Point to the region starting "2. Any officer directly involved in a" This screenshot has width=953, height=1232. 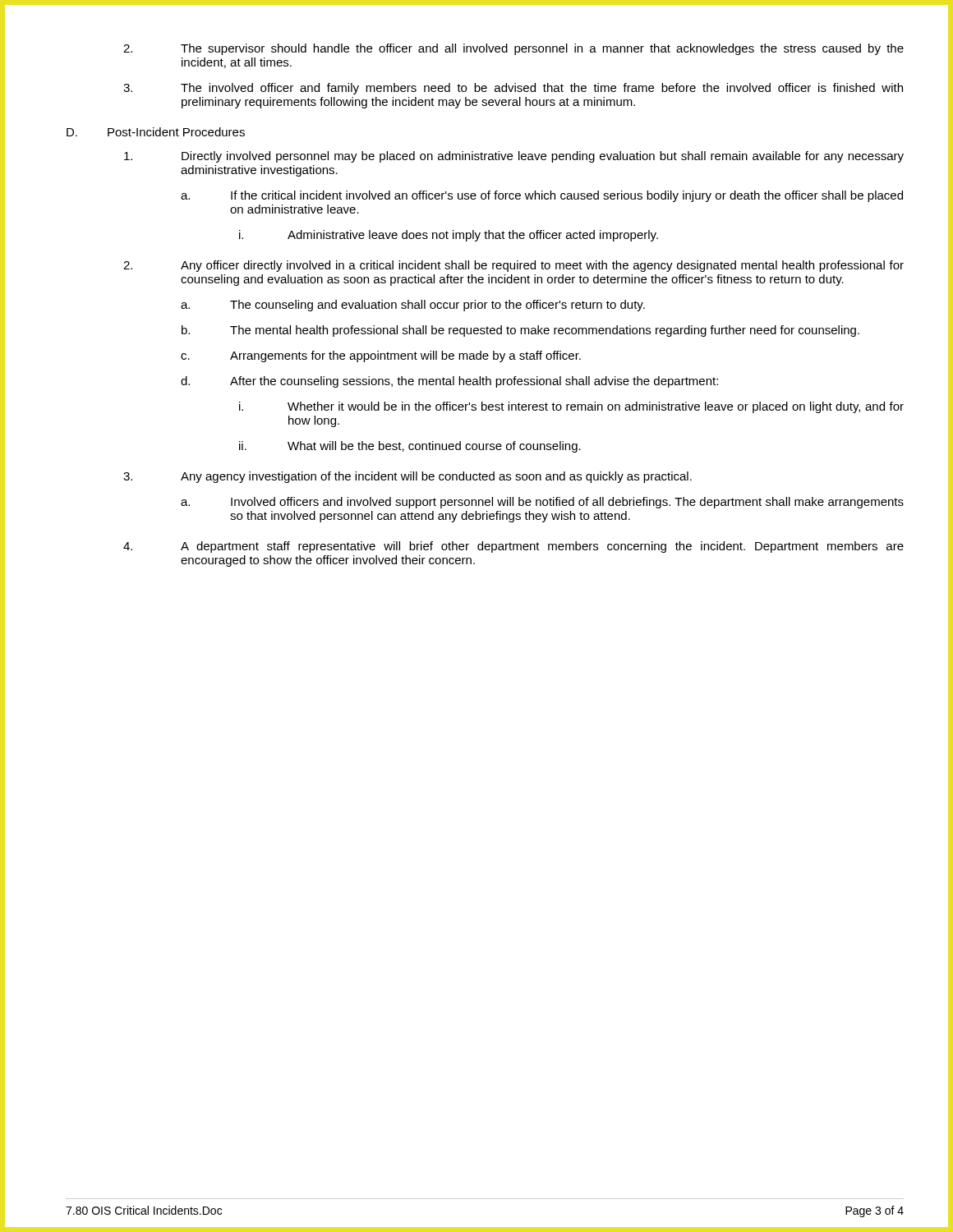pyautogui.click(x=513, y=272)
